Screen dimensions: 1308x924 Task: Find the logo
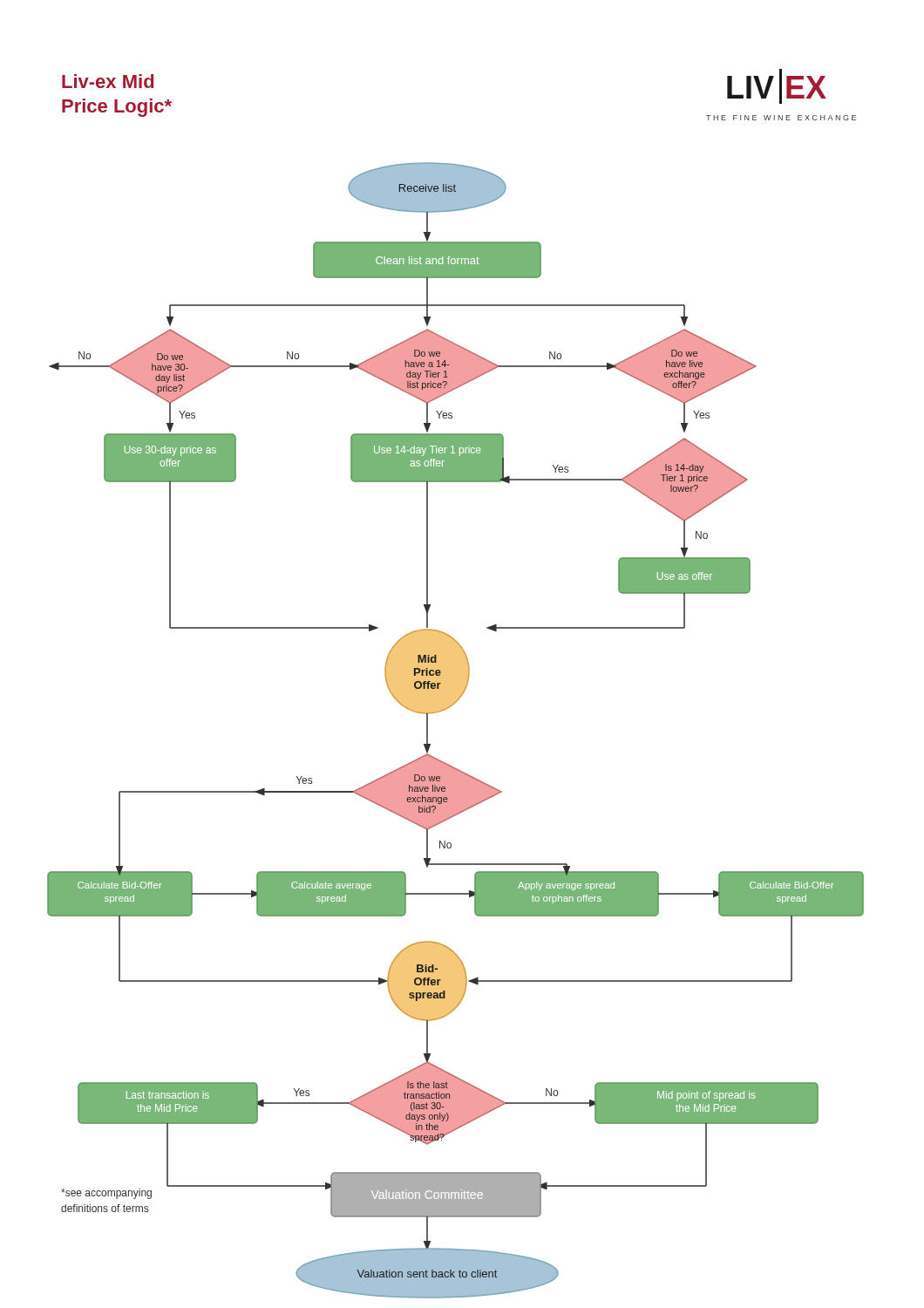782,94
